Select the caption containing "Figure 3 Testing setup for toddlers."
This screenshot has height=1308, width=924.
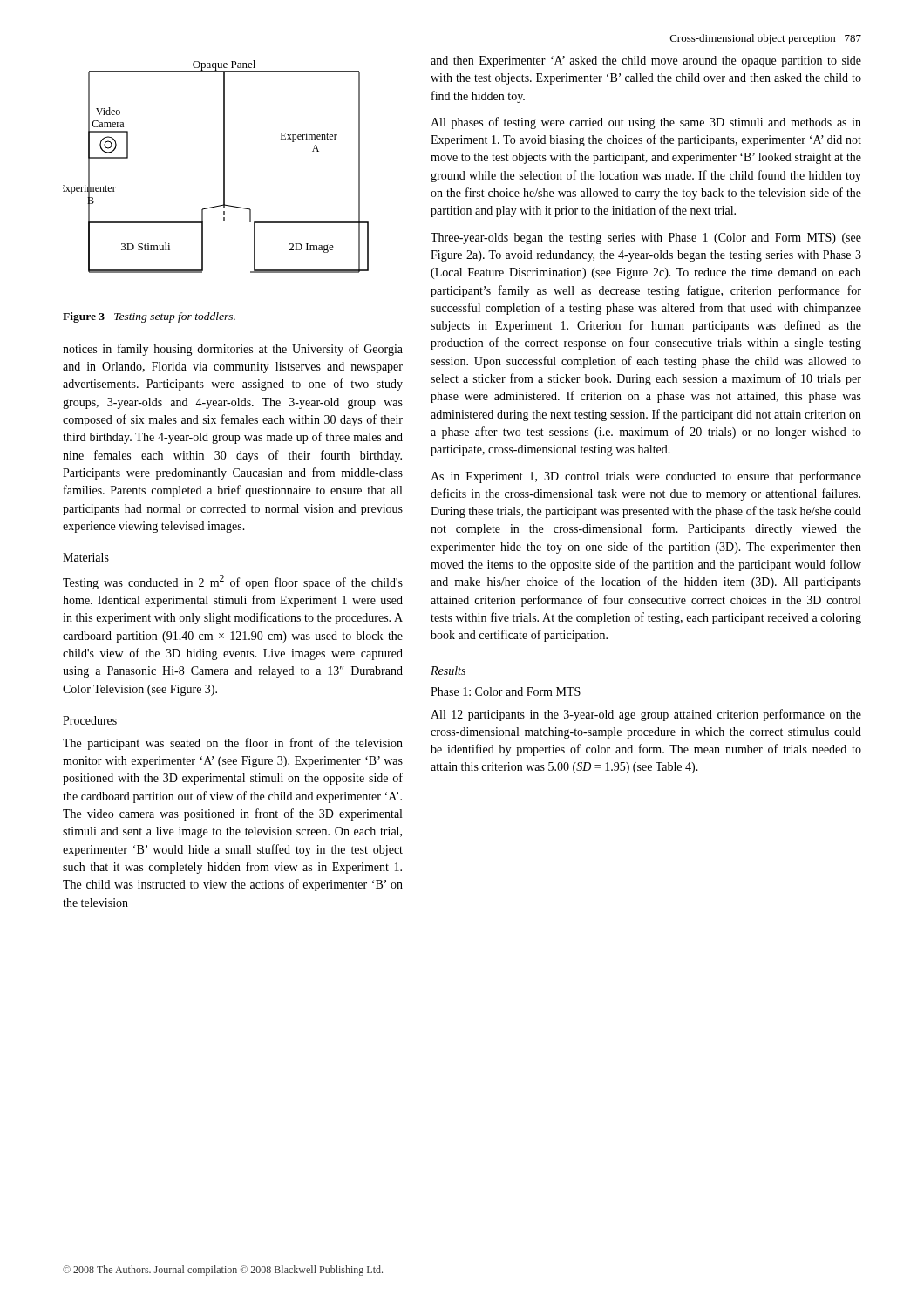coord(149,316)
